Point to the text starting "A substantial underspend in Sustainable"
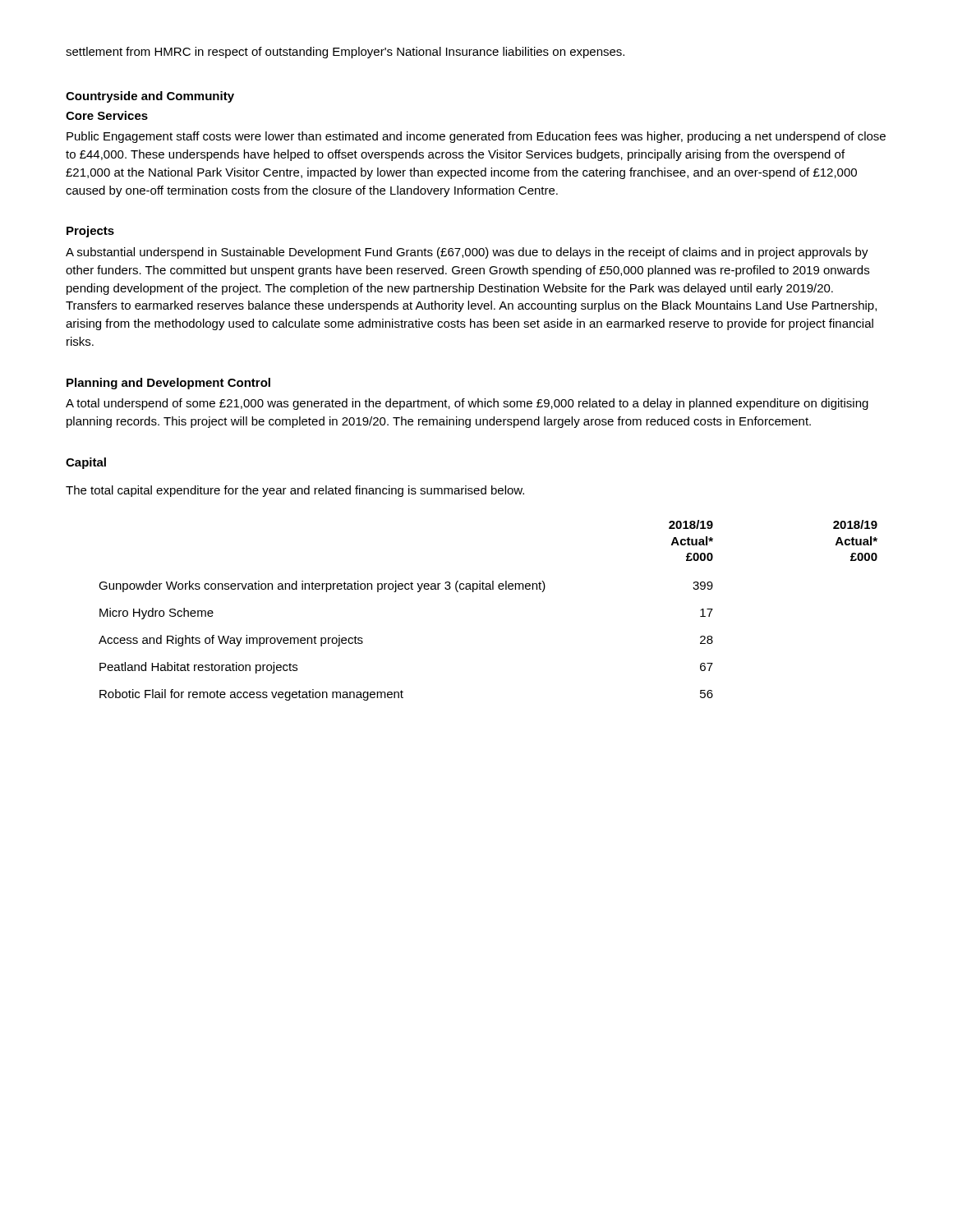 click(x=472, y=296)
